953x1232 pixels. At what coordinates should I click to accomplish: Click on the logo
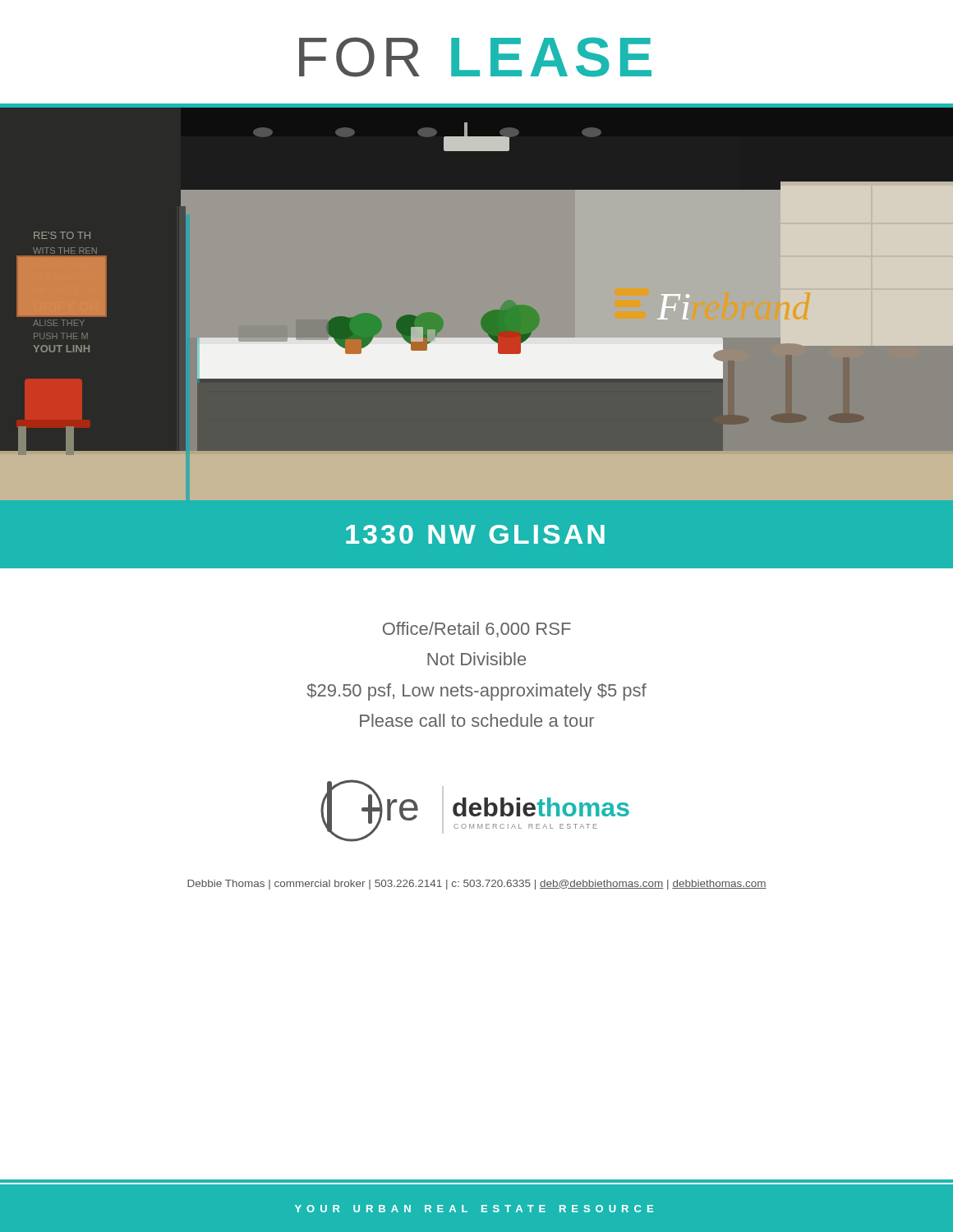pos(476,806)
